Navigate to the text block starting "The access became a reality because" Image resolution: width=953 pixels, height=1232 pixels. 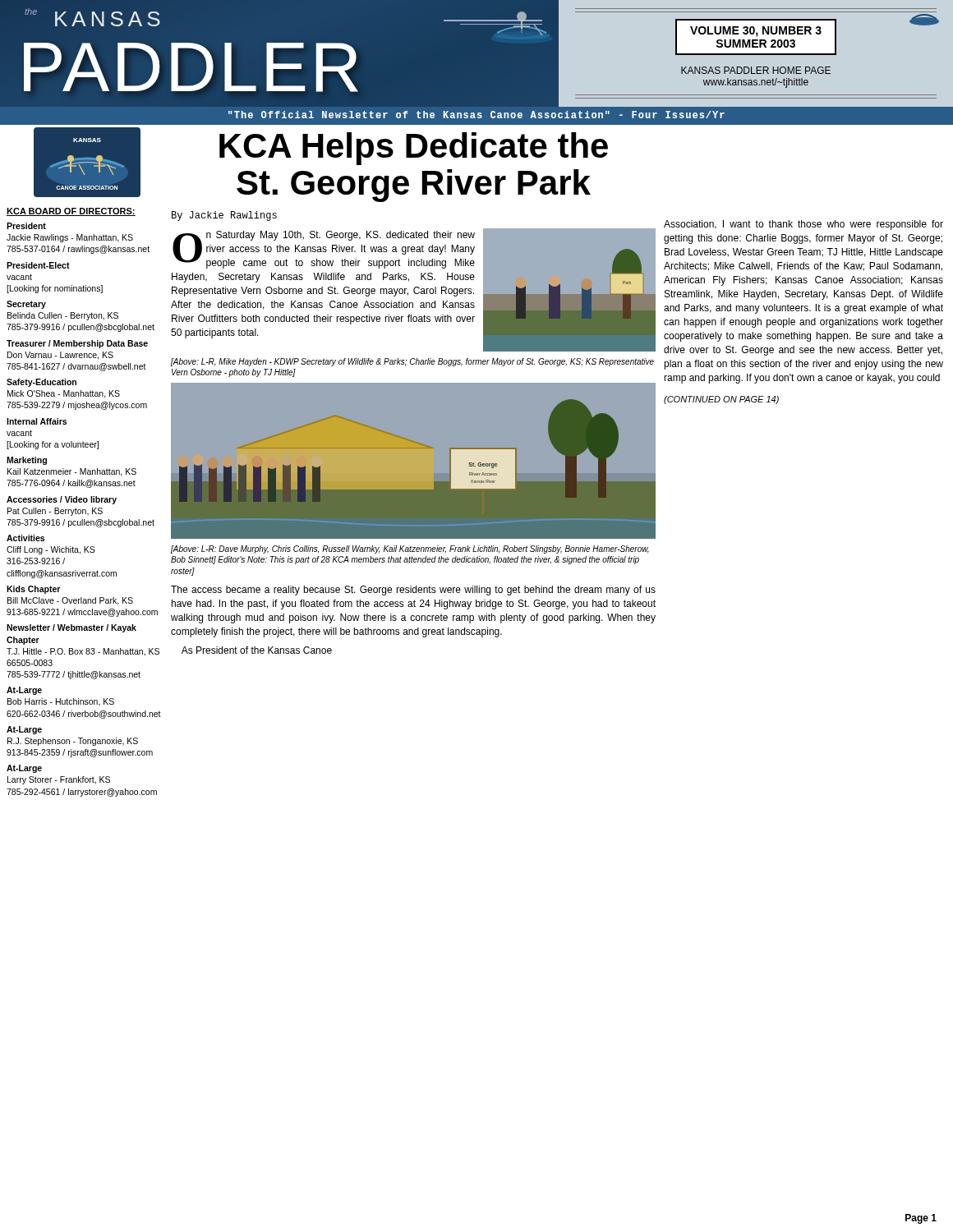click(413, 611)
